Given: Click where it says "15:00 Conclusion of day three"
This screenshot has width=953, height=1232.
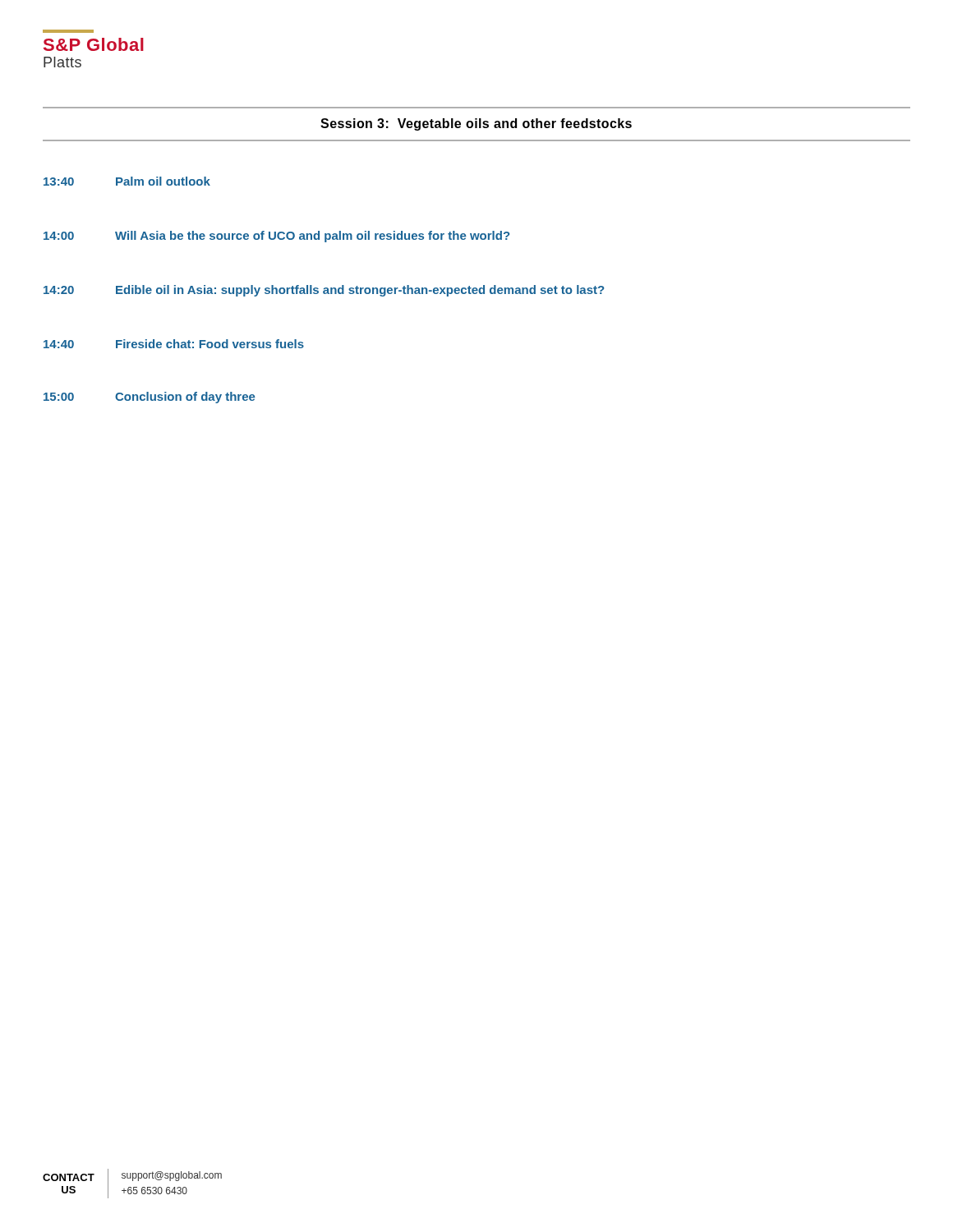Looking at the screenshot, I should pos(150,398).
